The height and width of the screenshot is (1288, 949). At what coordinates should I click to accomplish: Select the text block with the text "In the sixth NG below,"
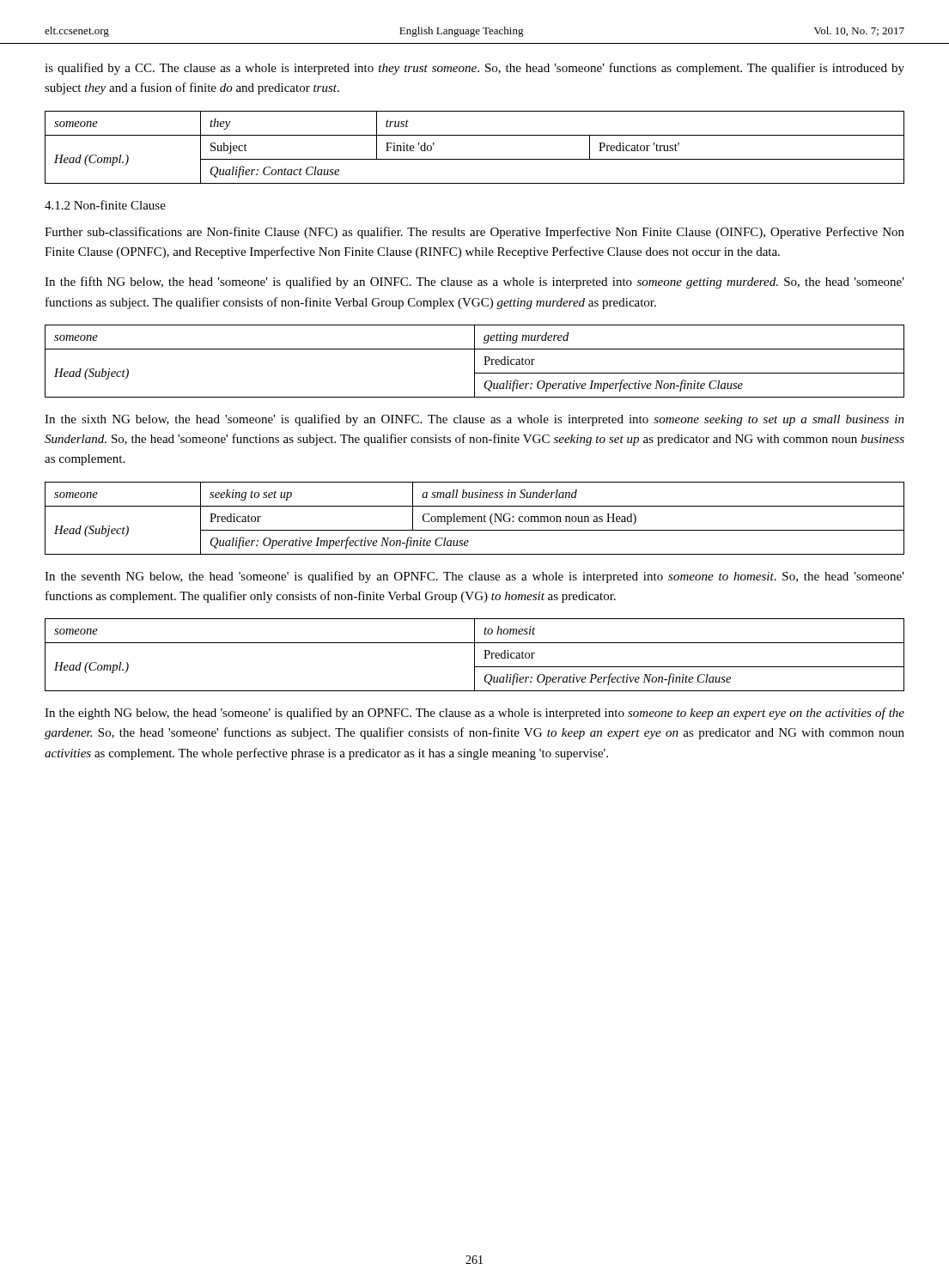click(x=474, y=439)
